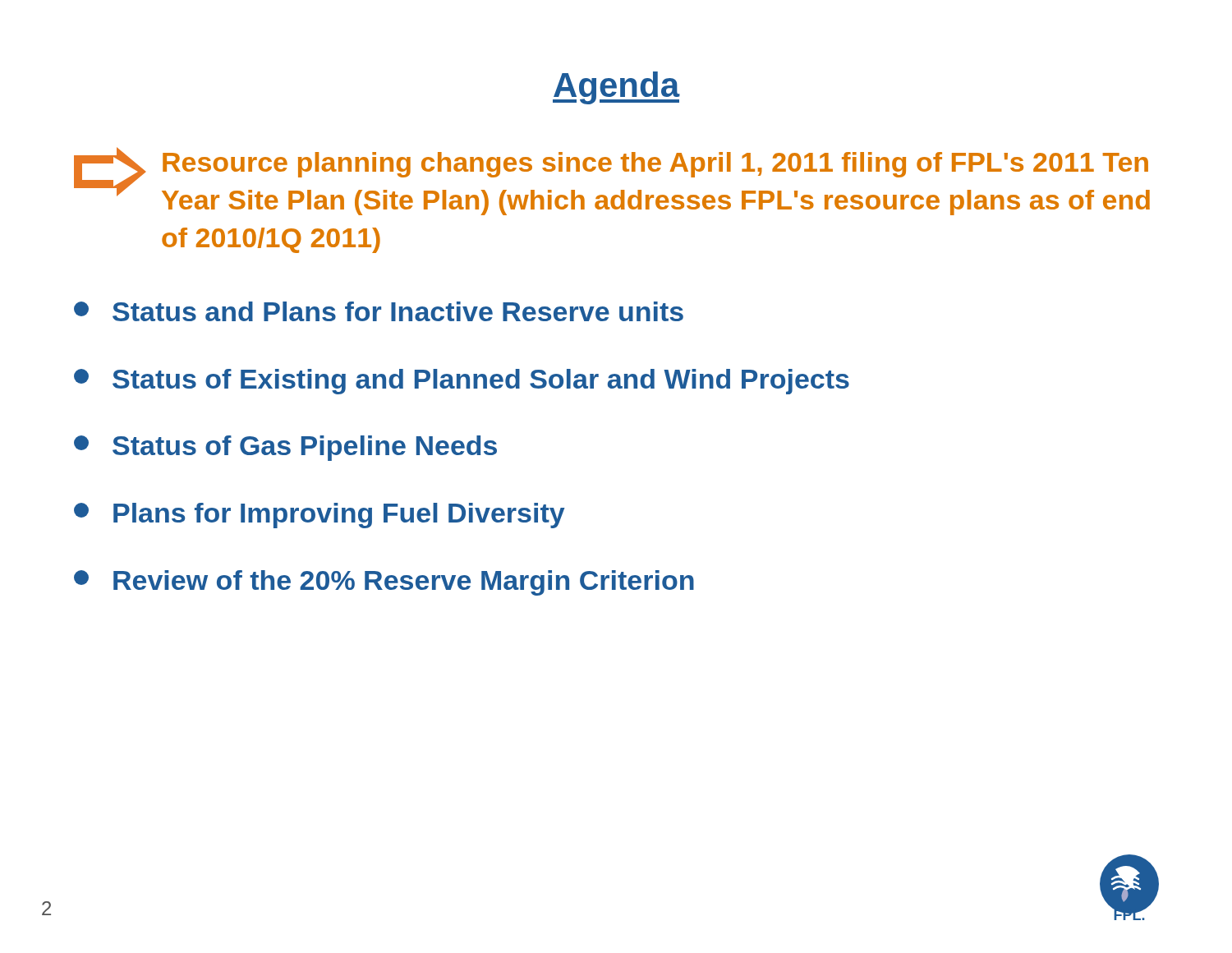Select the list item that reads "Review of the 20%"
1232x953 pixels.
click(x=385, y=581)
